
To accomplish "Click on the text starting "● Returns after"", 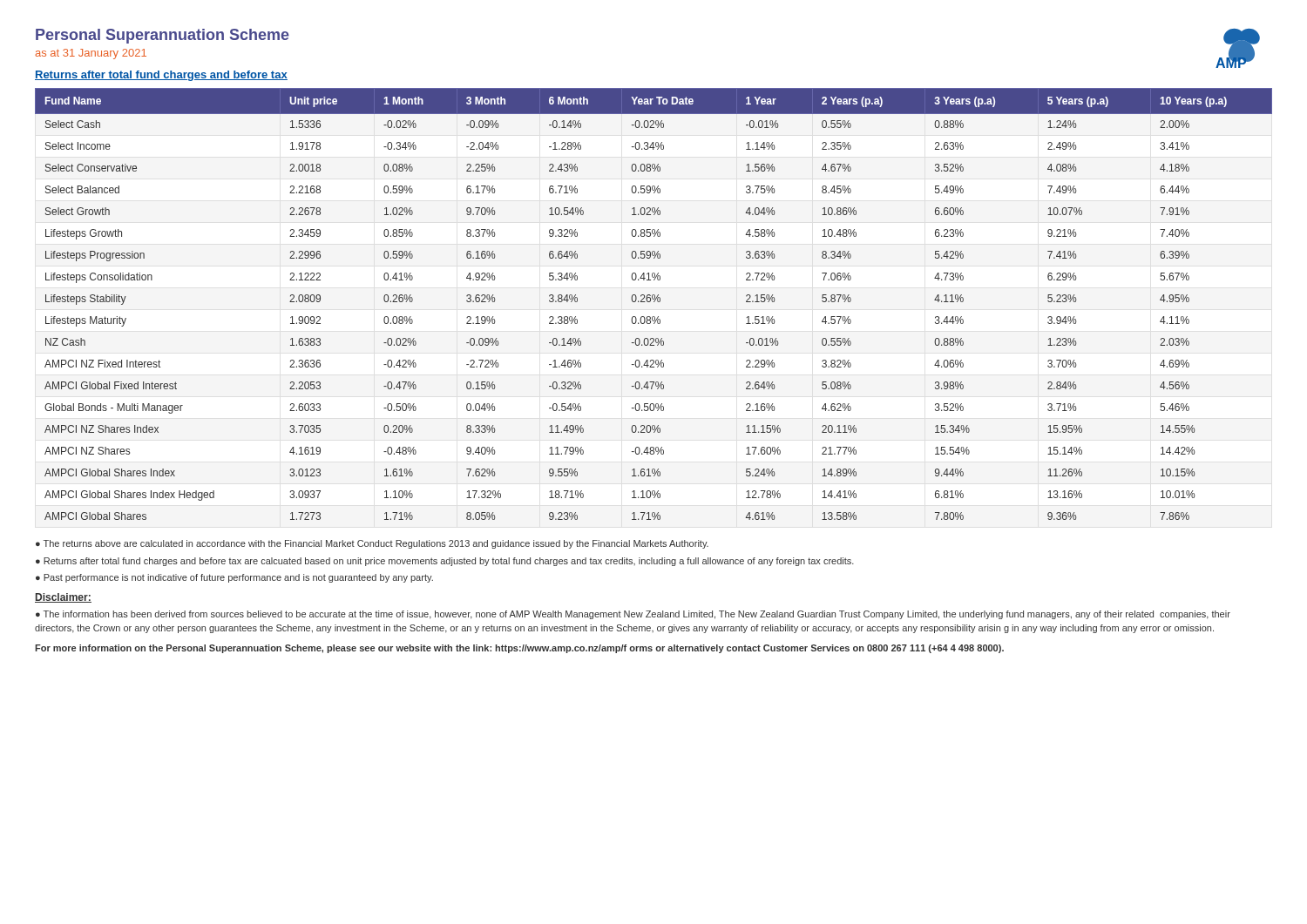I will pyautogui.click(x=445, y=560).
